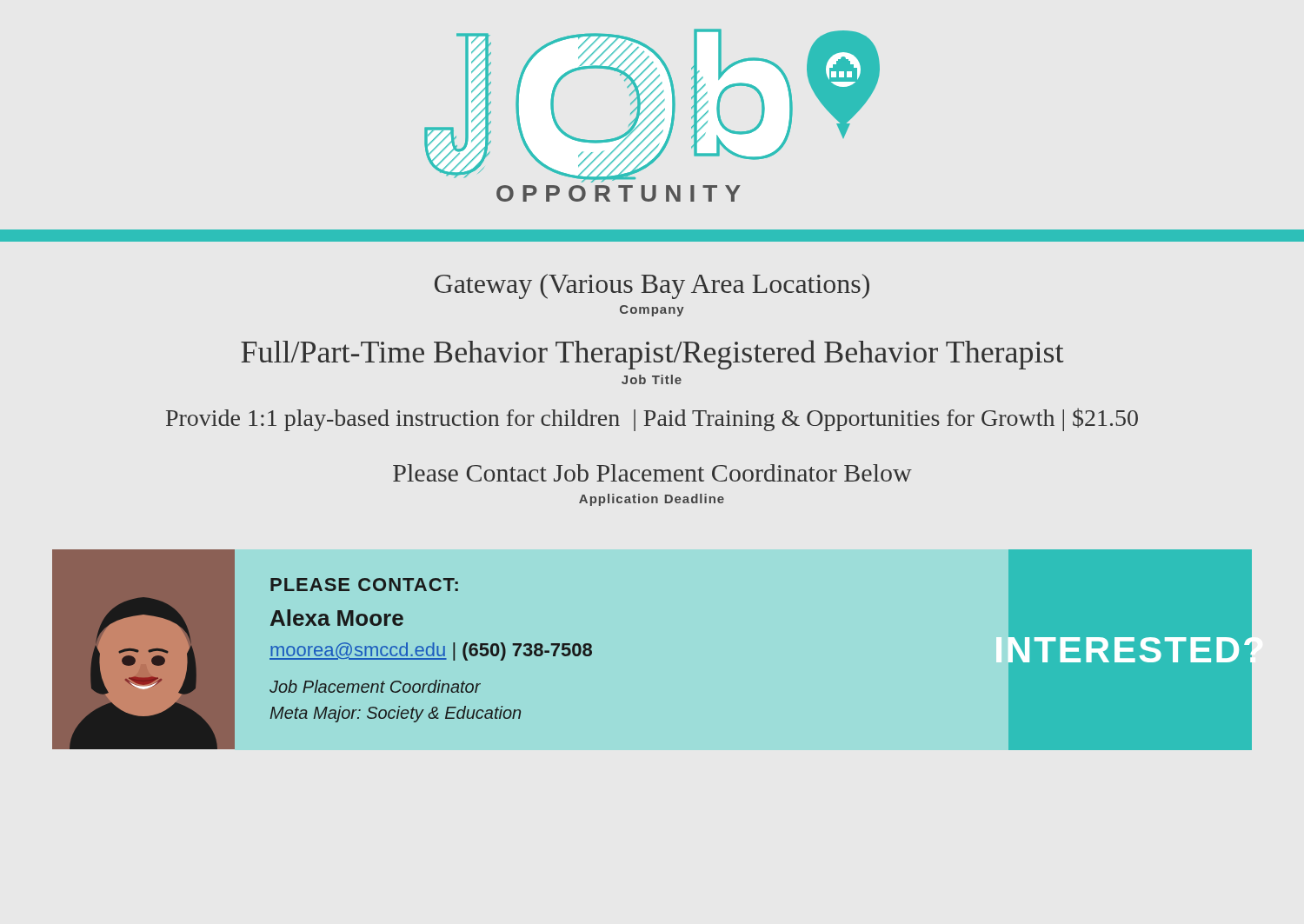Screen dimensions: 924x1304
Task: Locate the text with the text "Gateway (Various Bay Area Locations)"
Action: click(652, 283)
